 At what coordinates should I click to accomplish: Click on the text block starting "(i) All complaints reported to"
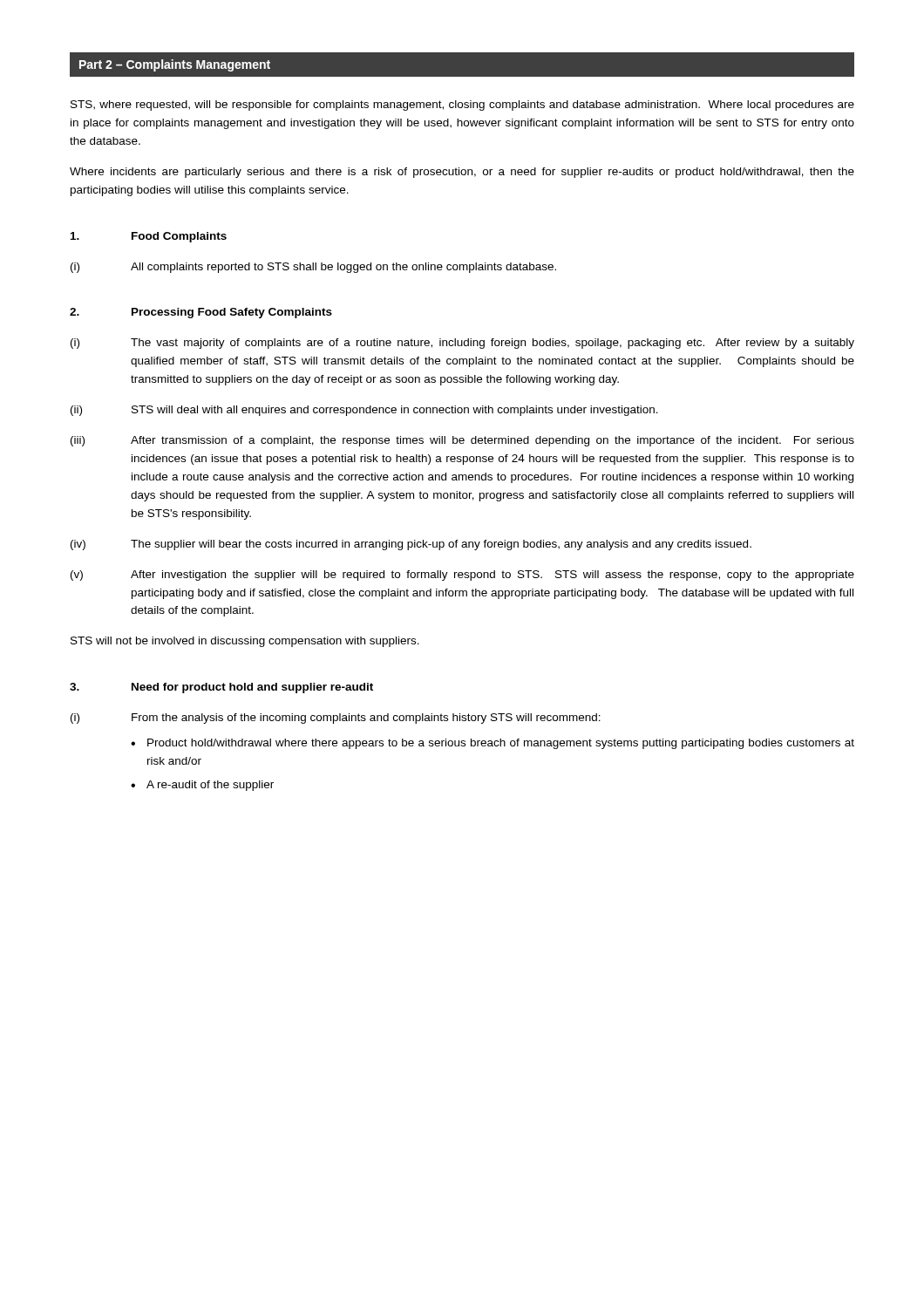(462, 267)
